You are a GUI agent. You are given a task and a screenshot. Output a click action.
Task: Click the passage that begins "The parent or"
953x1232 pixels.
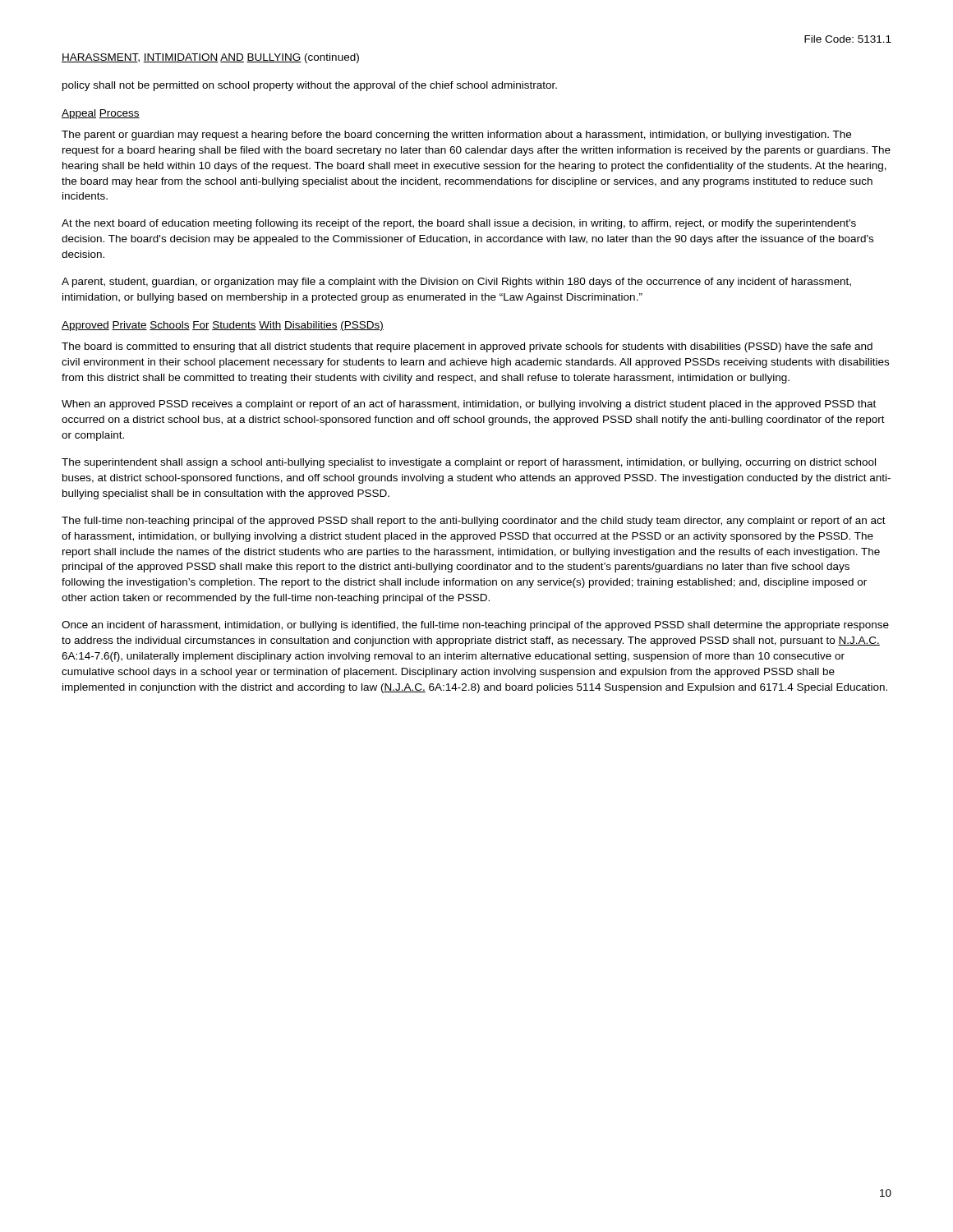coord(476,166)
